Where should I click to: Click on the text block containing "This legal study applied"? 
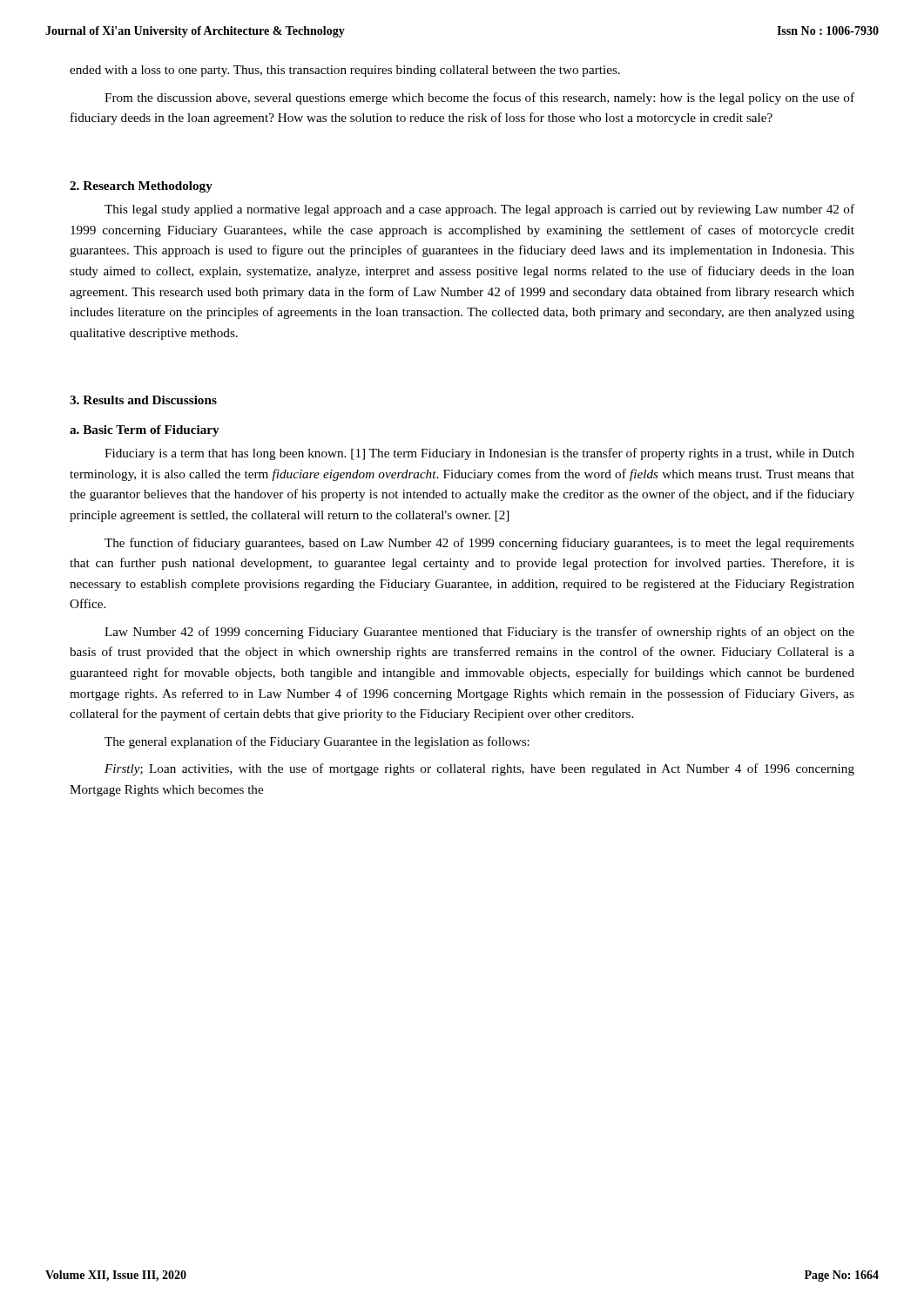click(462, 271)
